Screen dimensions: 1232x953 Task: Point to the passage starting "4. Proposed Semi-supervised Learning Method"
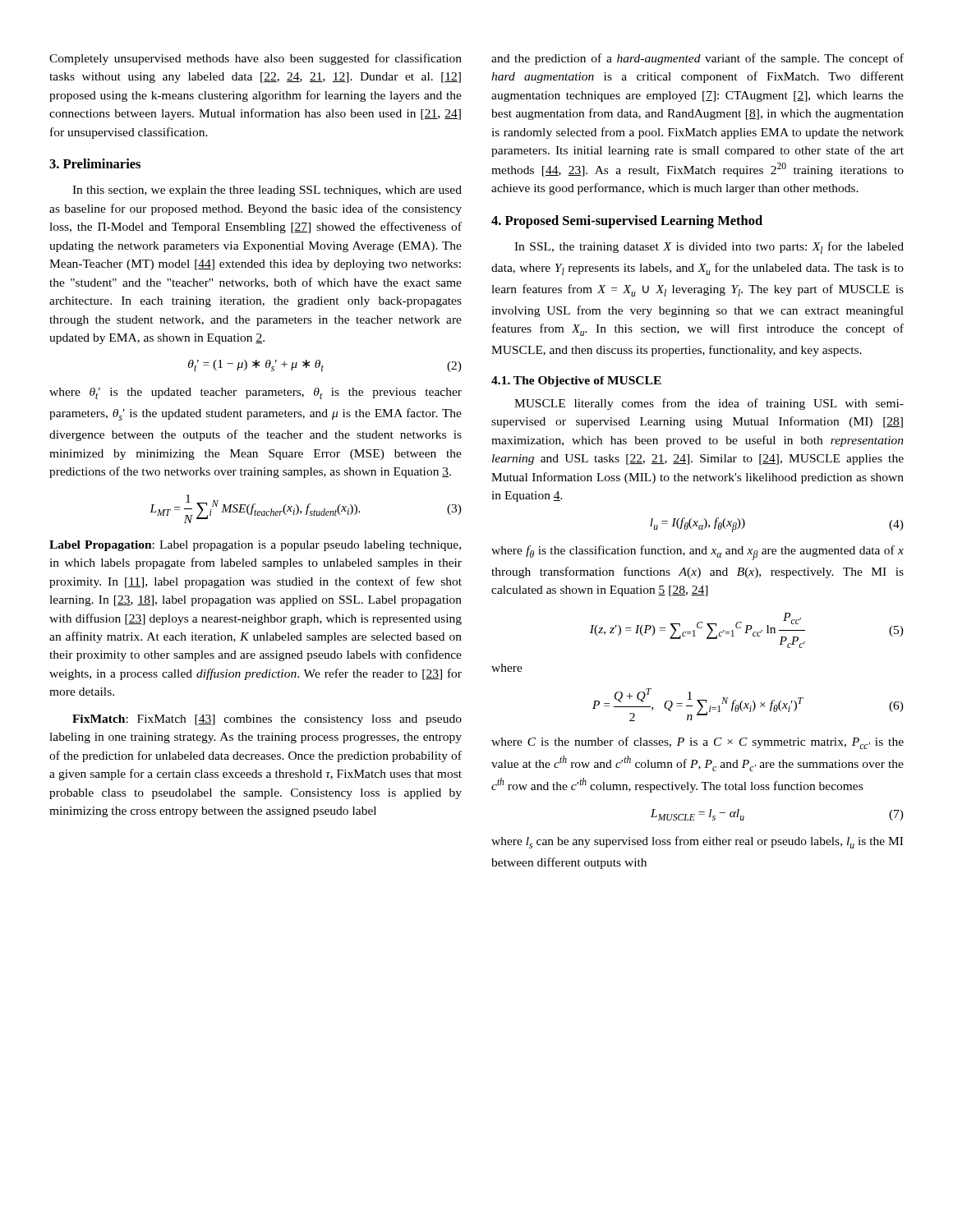click(698, 221)
